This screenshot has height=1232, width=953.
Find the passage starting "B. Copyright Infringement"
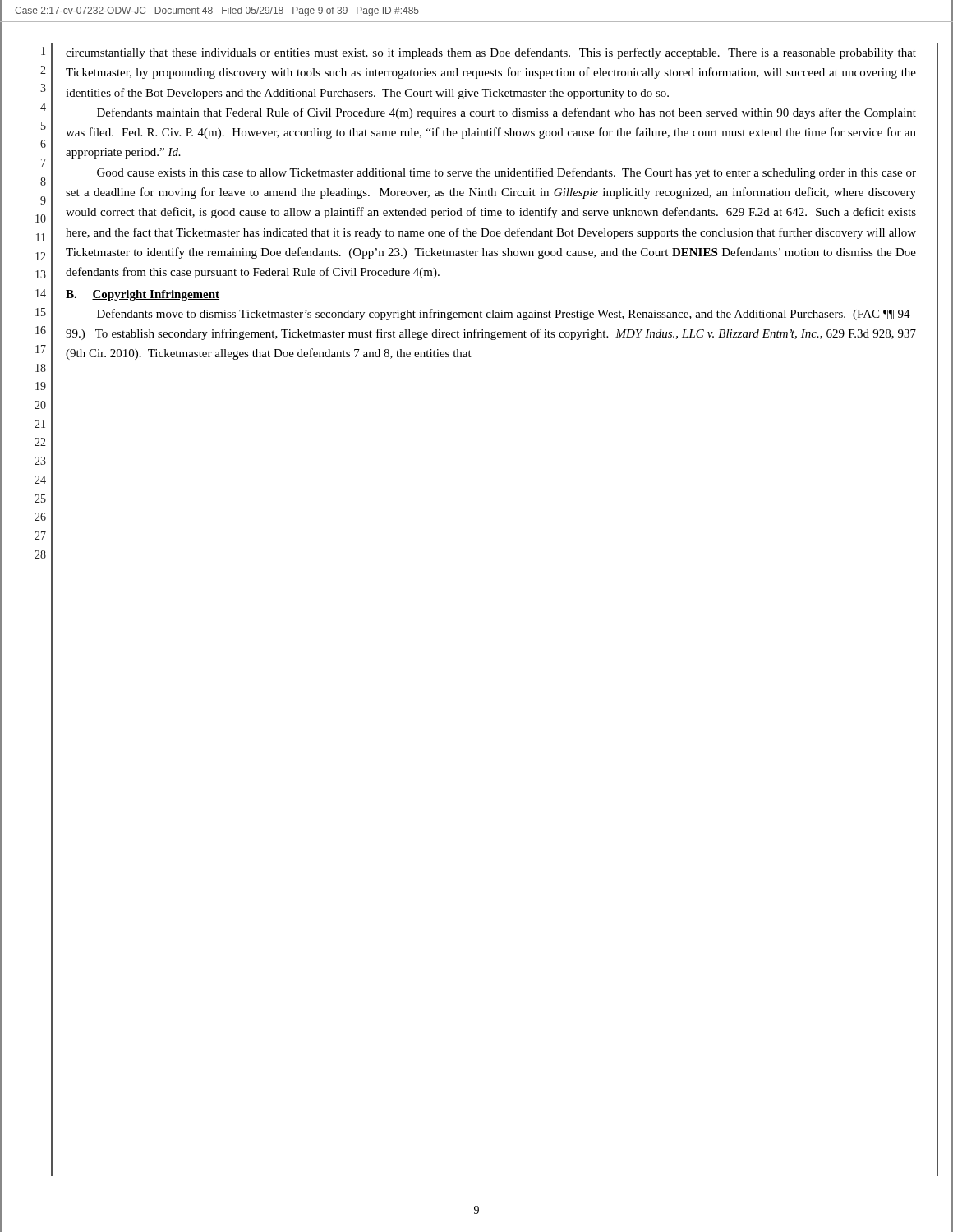tap(143, 294)
